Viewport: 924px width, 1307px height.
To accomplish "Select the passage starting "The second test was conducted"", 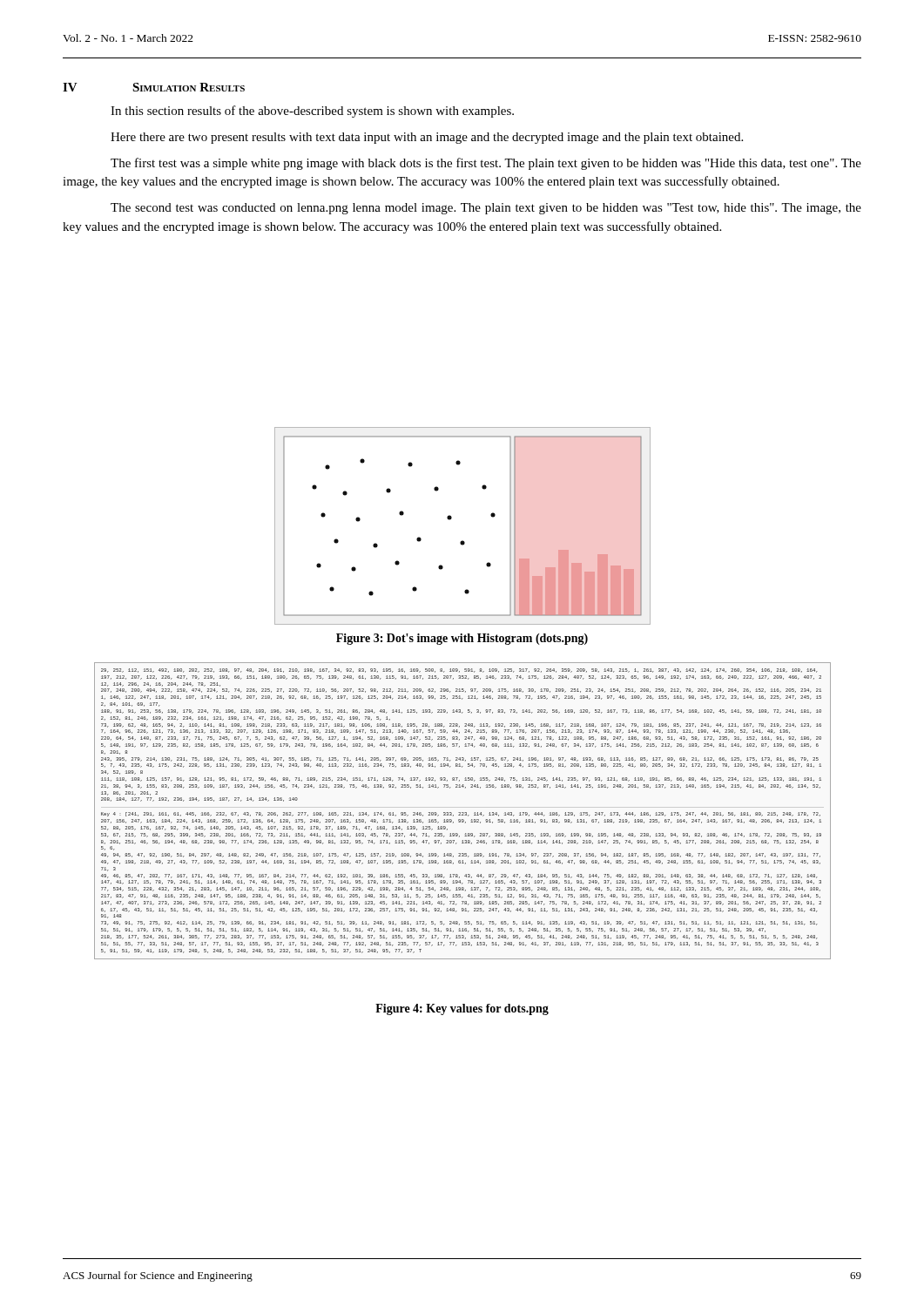I will click(x=462, y=217).
